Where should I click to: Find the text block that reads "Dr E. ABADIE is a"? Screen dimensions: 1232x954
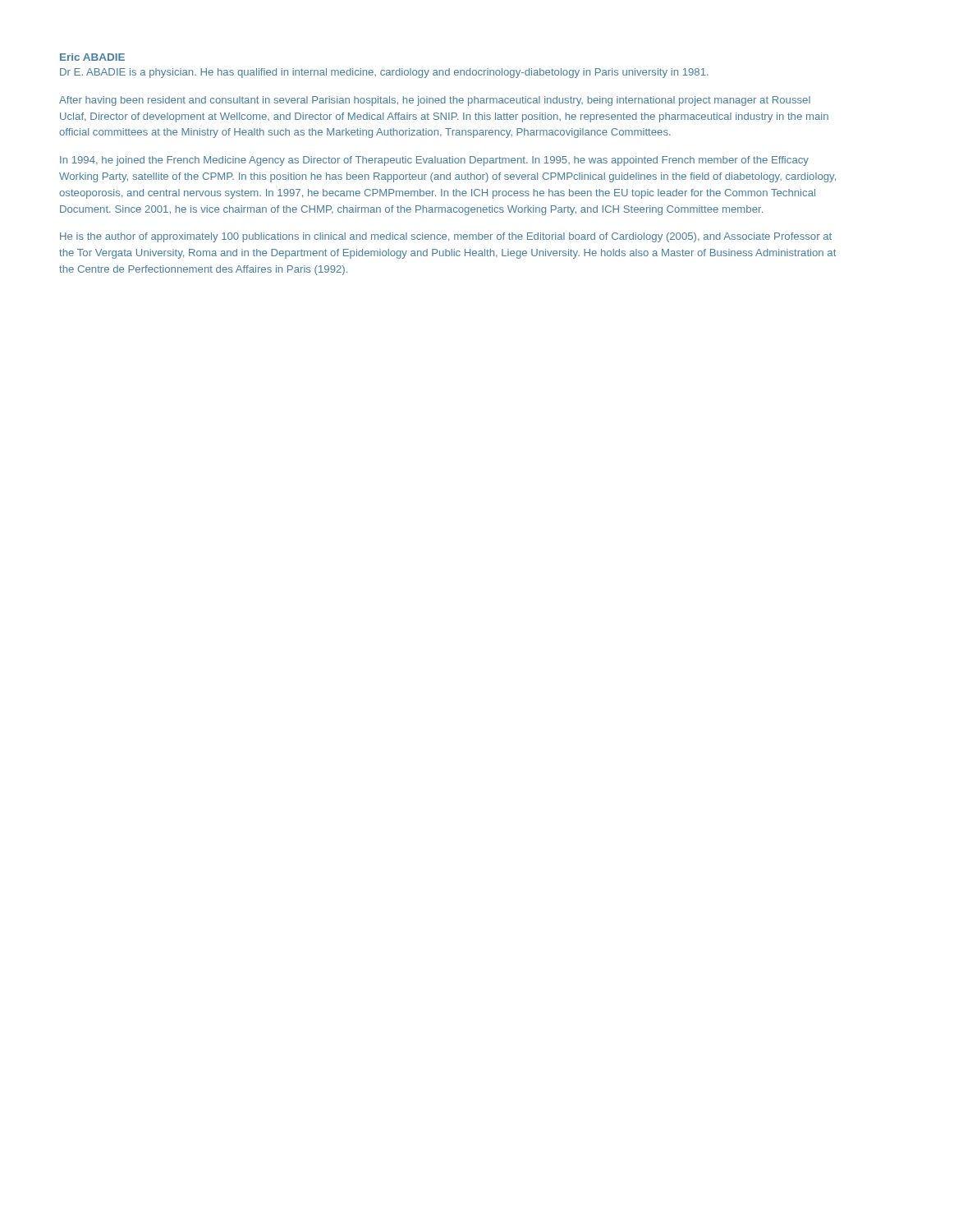coord(384,72)
